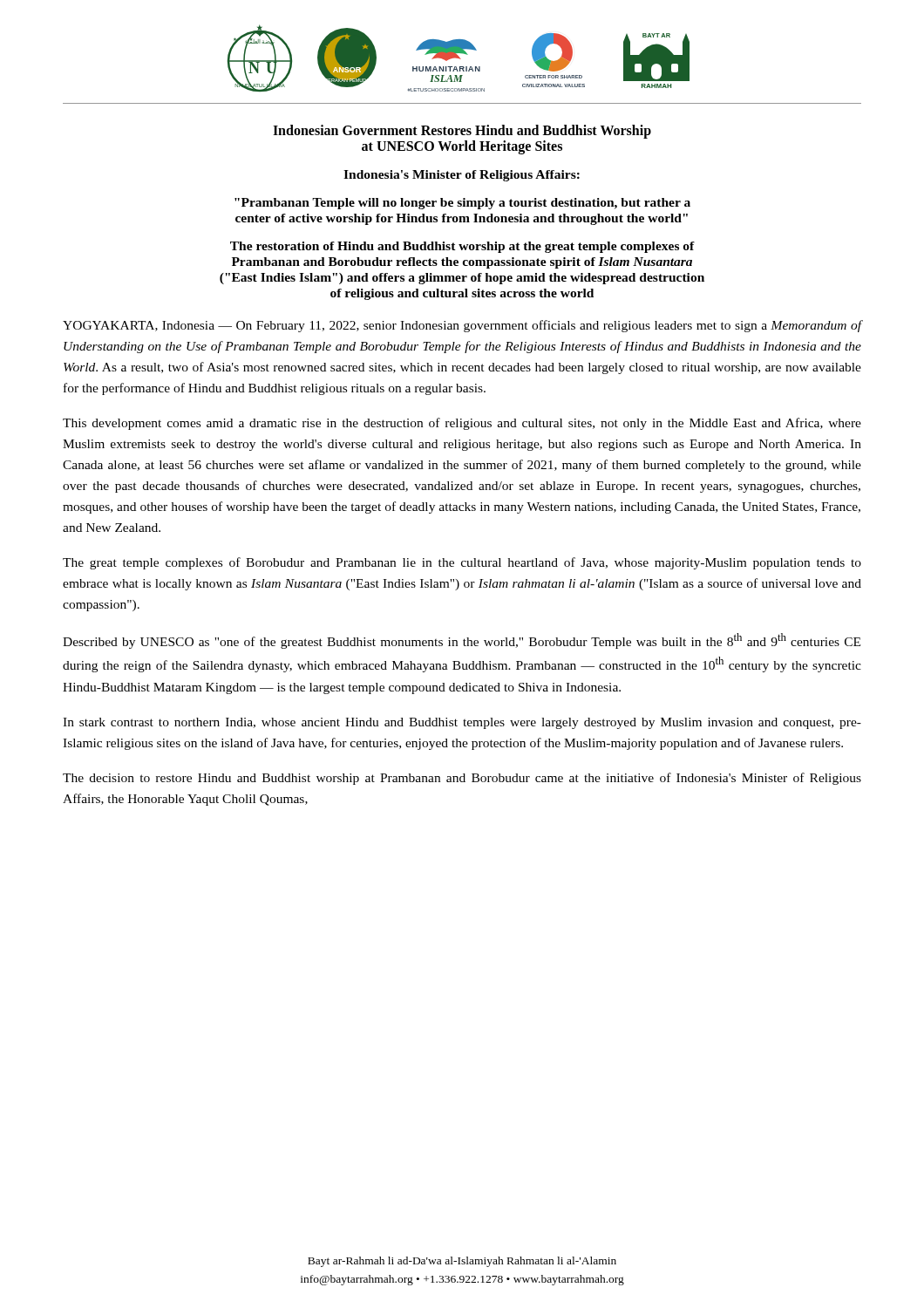Click the passage that begins ""Prambanan Temple will"
The height and width of the screenshot is (1308, 924).
click(462, 210)
